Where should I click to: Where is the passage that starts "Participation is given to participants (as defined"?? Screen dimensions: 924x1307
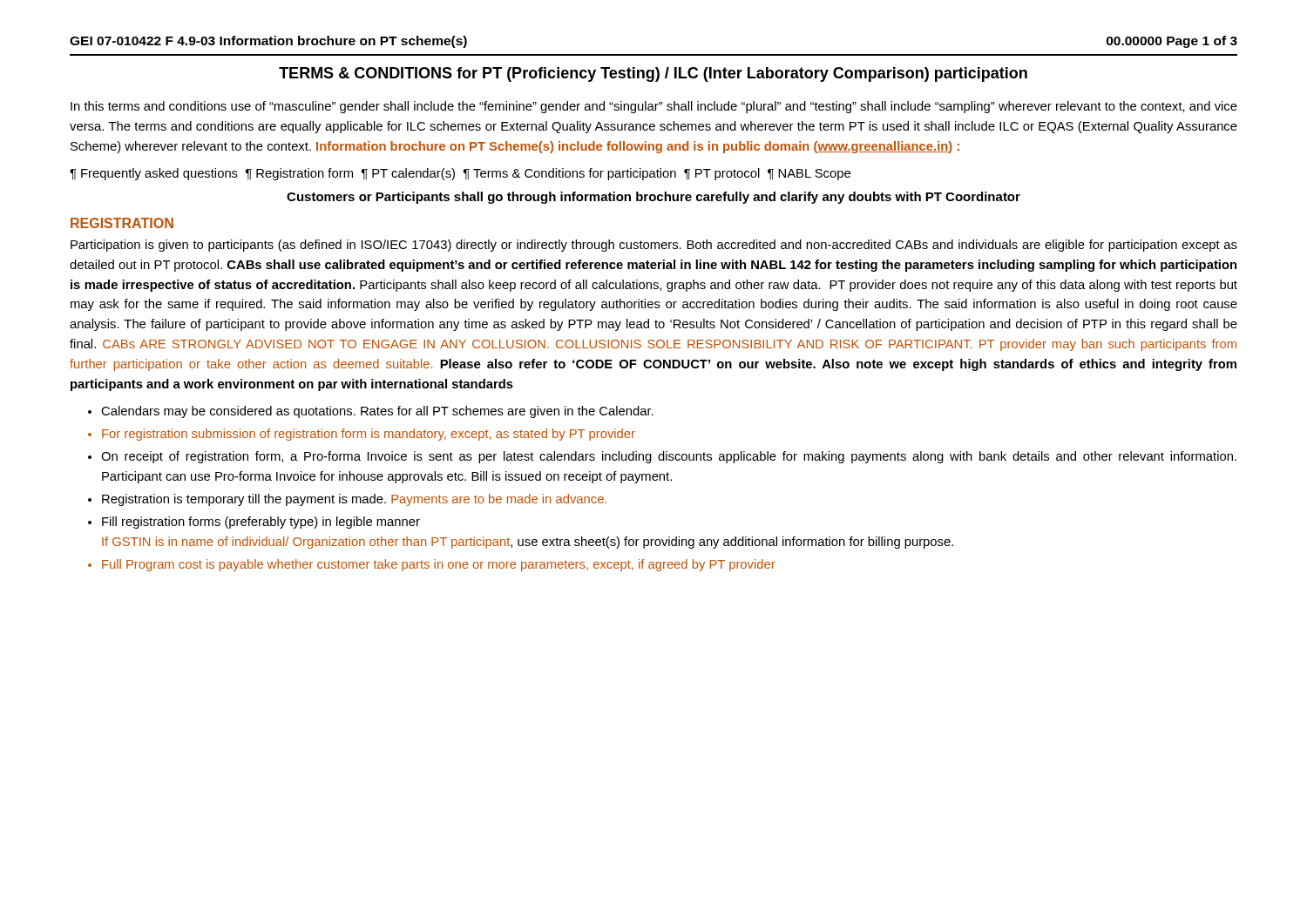tap(654, 314)
